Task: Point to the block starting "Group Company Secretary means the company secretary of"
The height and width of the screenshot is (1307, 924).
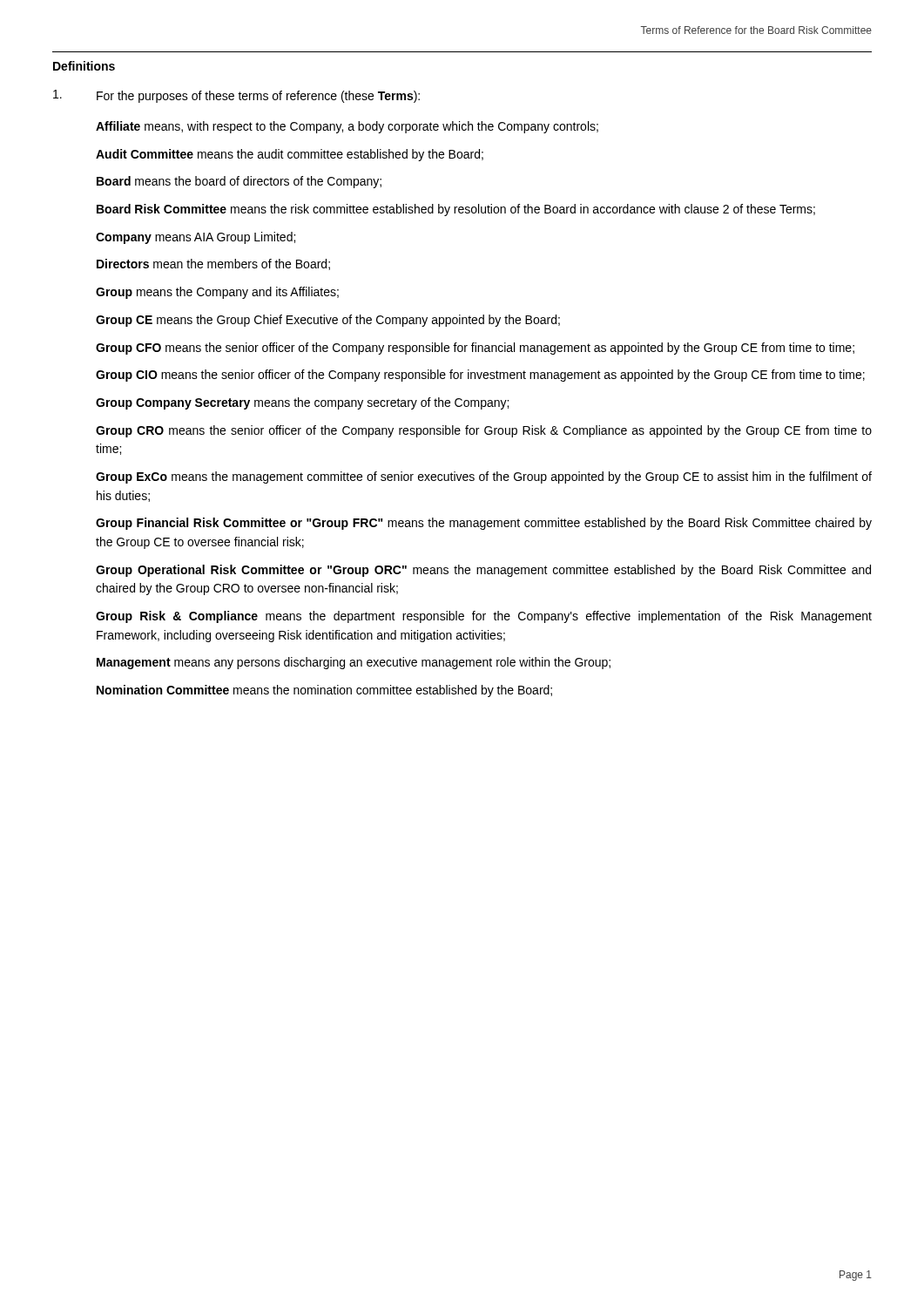Action: (303, 402)
